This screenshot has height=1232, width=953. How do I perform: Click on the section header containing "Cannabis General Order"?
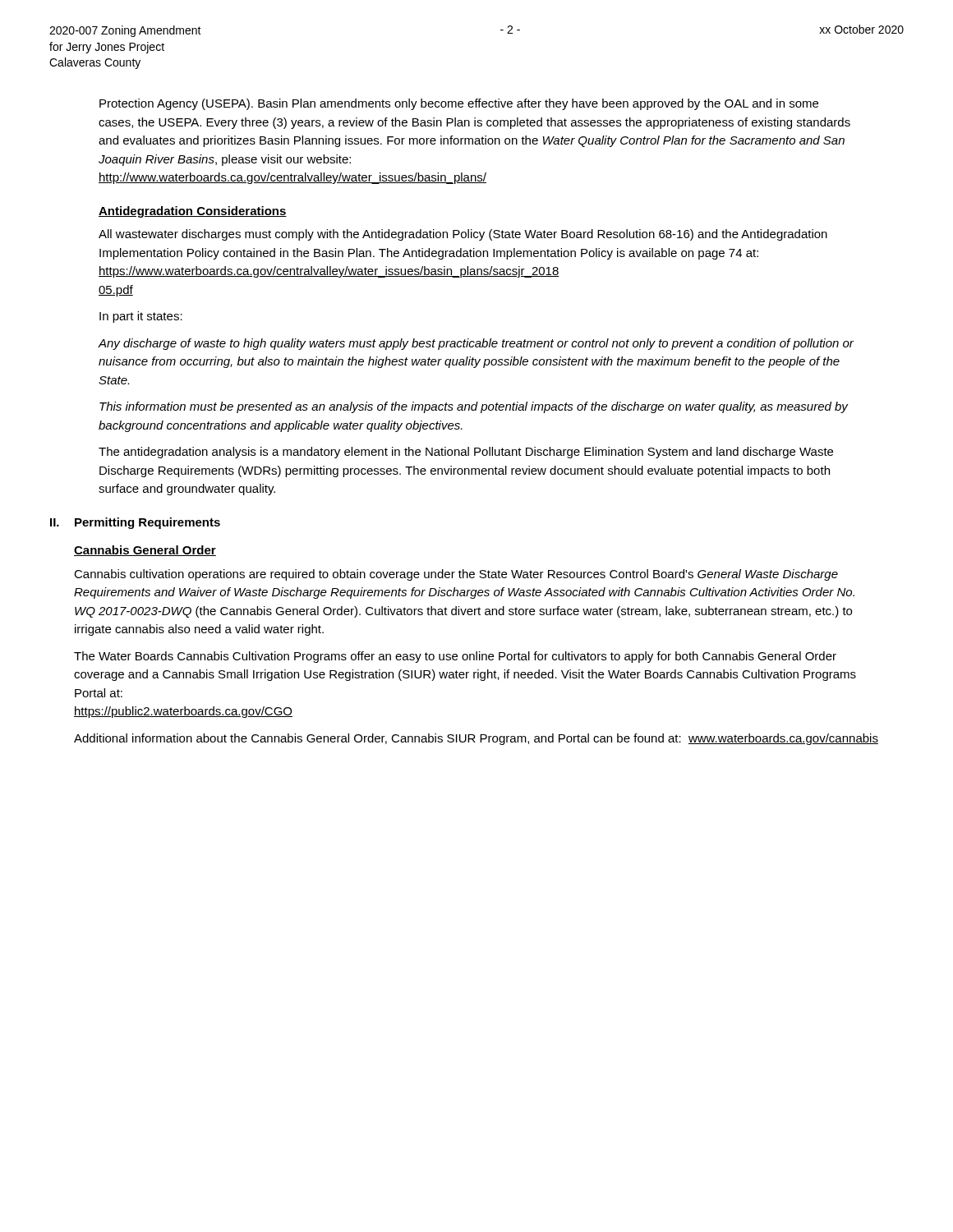[145, 550]
